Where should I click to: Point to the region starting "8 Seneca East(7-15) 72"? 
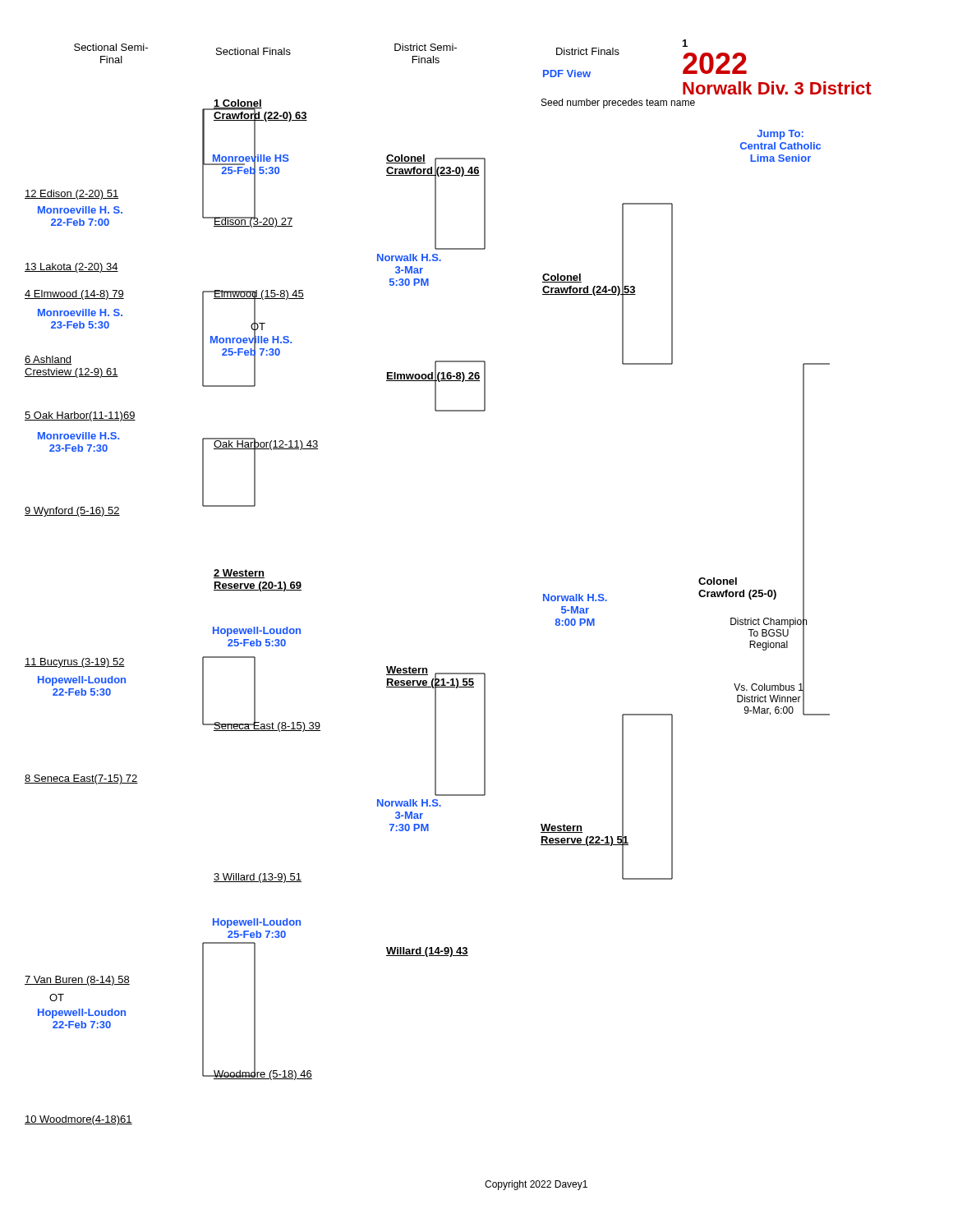tap(81, 778)
